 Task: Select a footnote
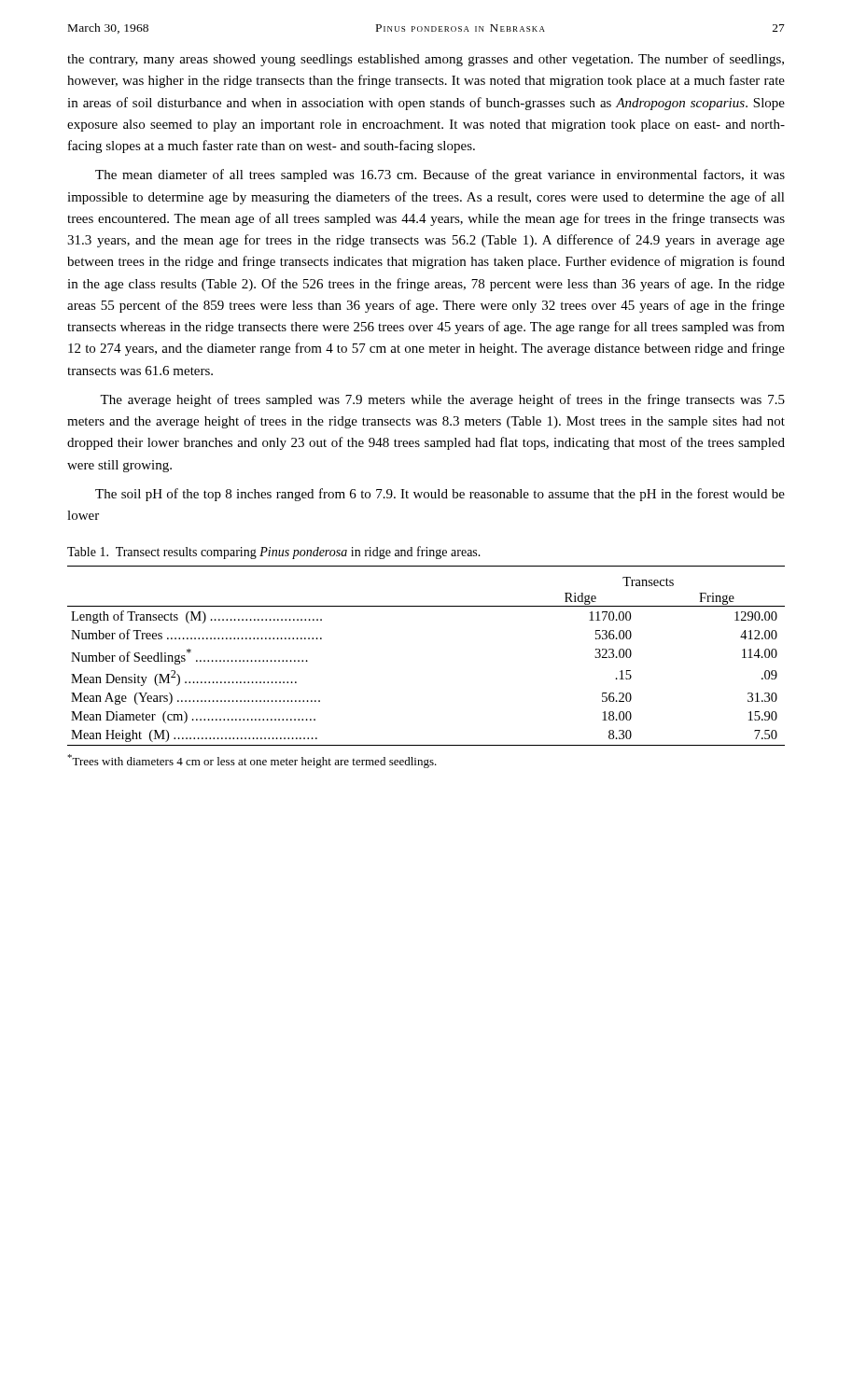pyautogui.click(x=252, y=760)
